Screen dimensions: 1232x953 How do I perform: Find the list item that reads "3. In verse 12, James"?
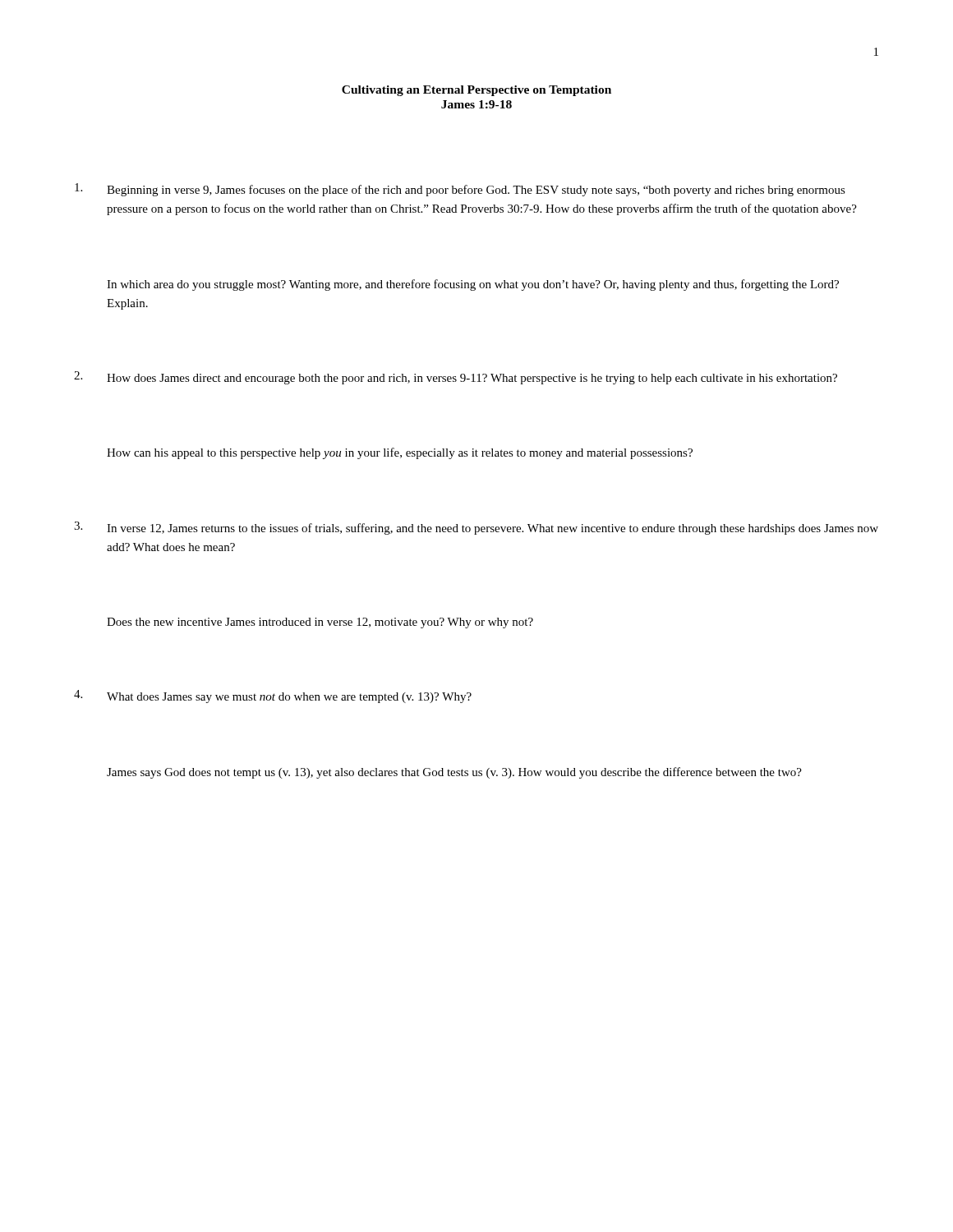(476, 538)
